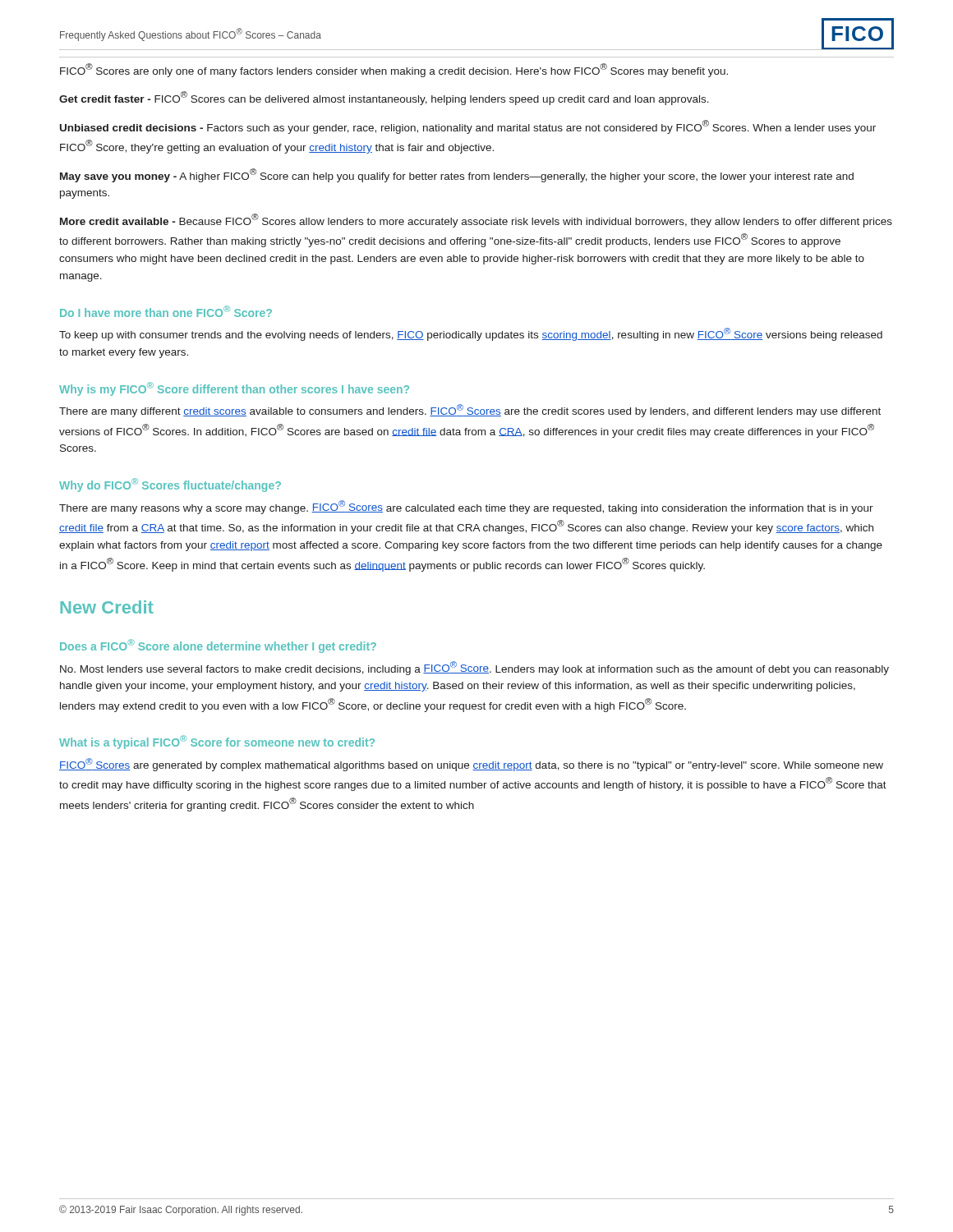
Task: Find the section header on this page that starts "Do I have more than one FICO®"
Action: click(x=166, y=311)
